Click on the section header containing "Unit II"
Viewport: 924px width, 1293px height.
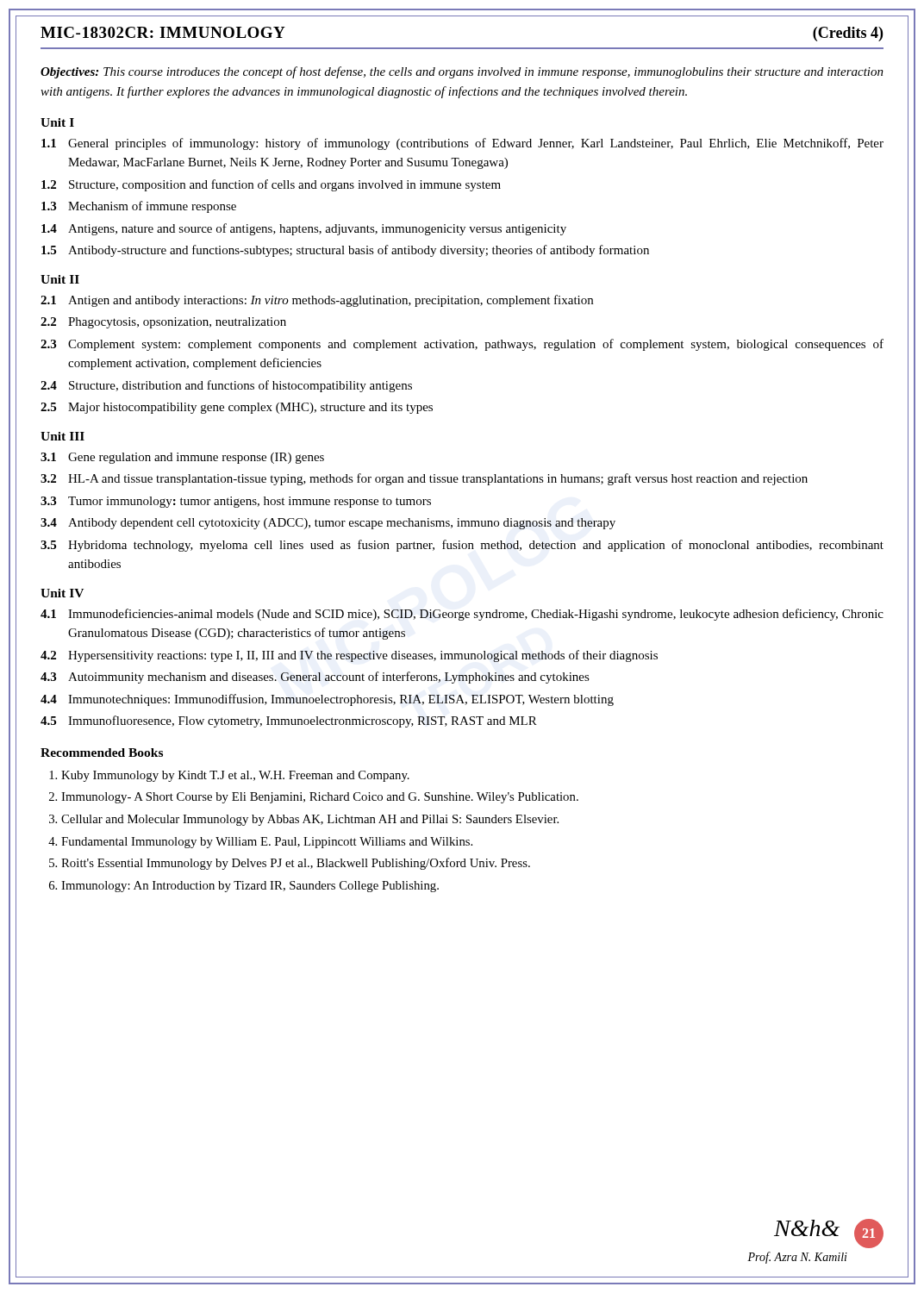tap(60, 279)
